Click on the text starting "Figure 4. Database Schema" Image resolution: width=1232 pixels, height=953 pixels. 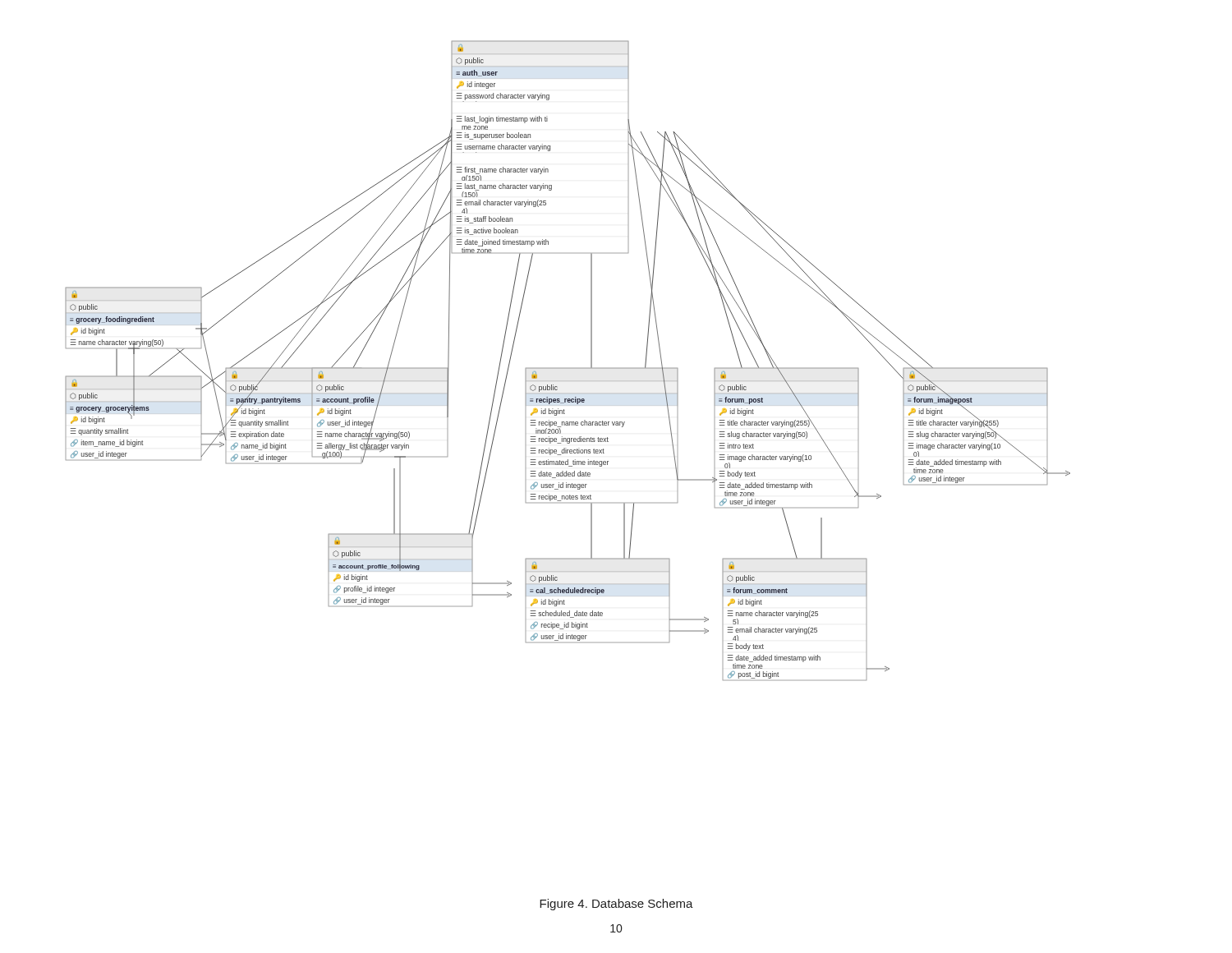(x=616, y=903)
